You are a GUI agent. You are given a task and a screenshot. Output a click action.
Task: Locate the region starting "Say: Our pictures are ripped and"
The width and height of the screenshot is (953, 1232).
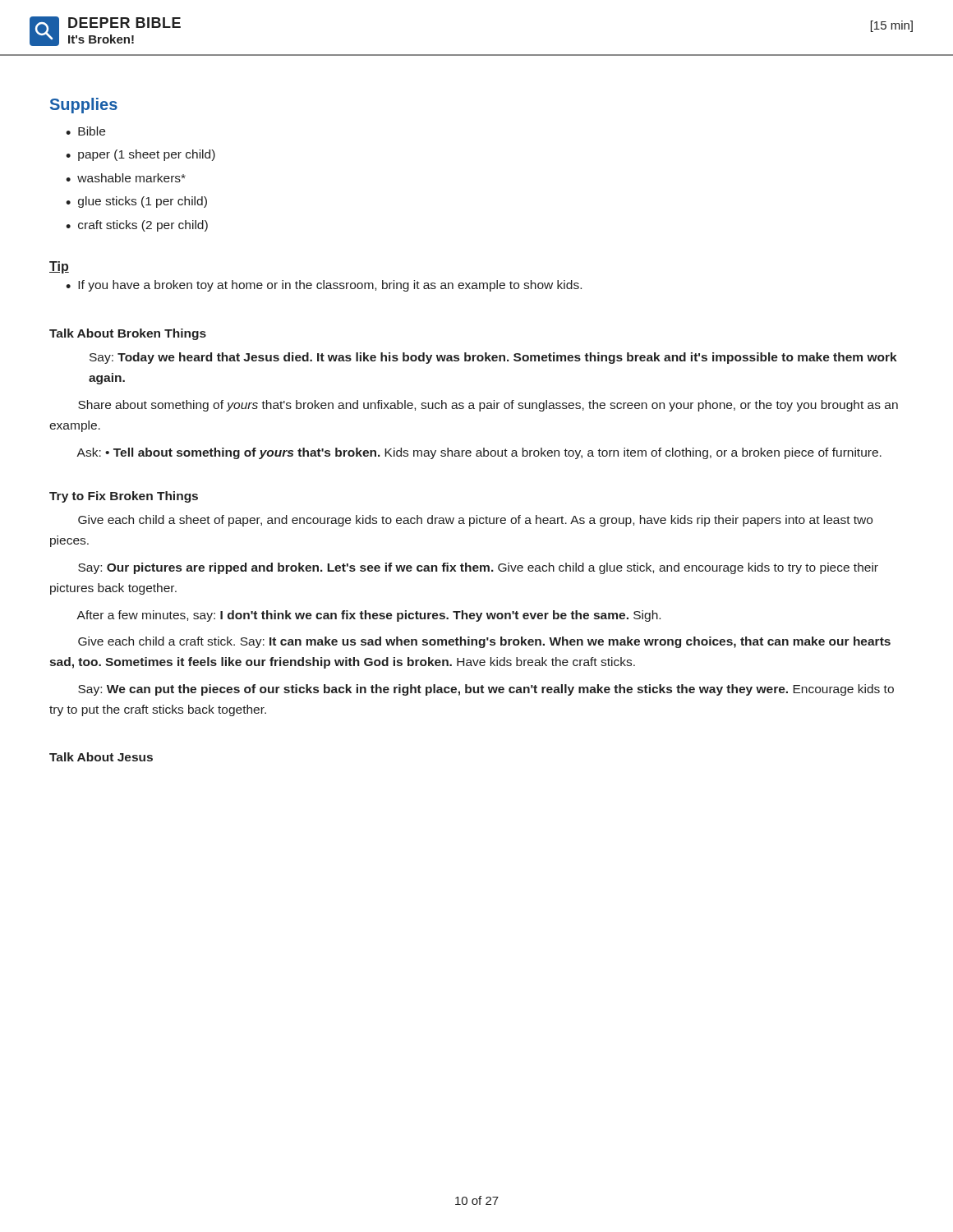pyautogui.click(x=464, y=577)
